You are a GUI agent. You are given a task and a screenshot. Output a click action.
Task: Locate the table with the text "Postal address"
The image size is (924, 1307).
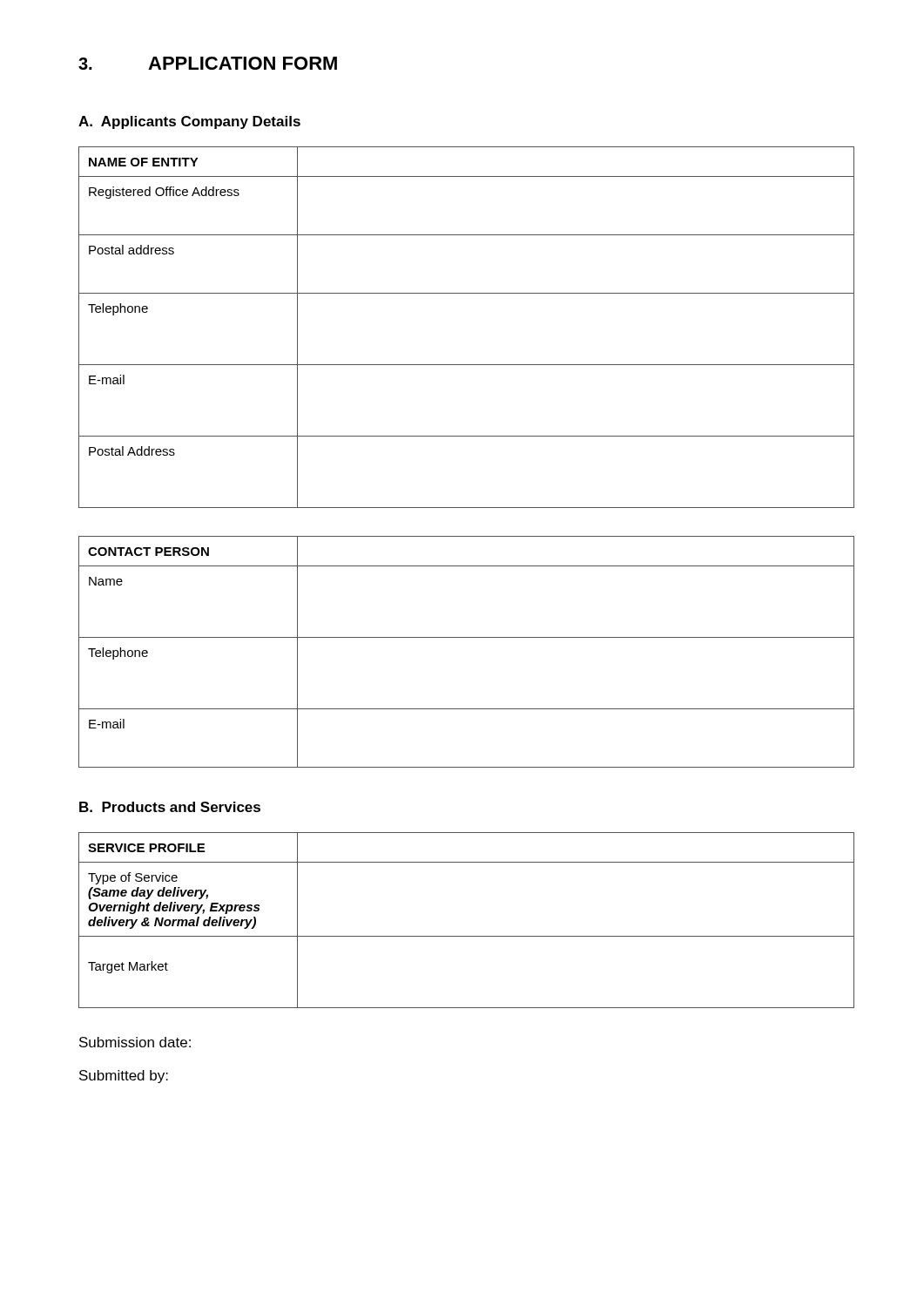[466, 327]
